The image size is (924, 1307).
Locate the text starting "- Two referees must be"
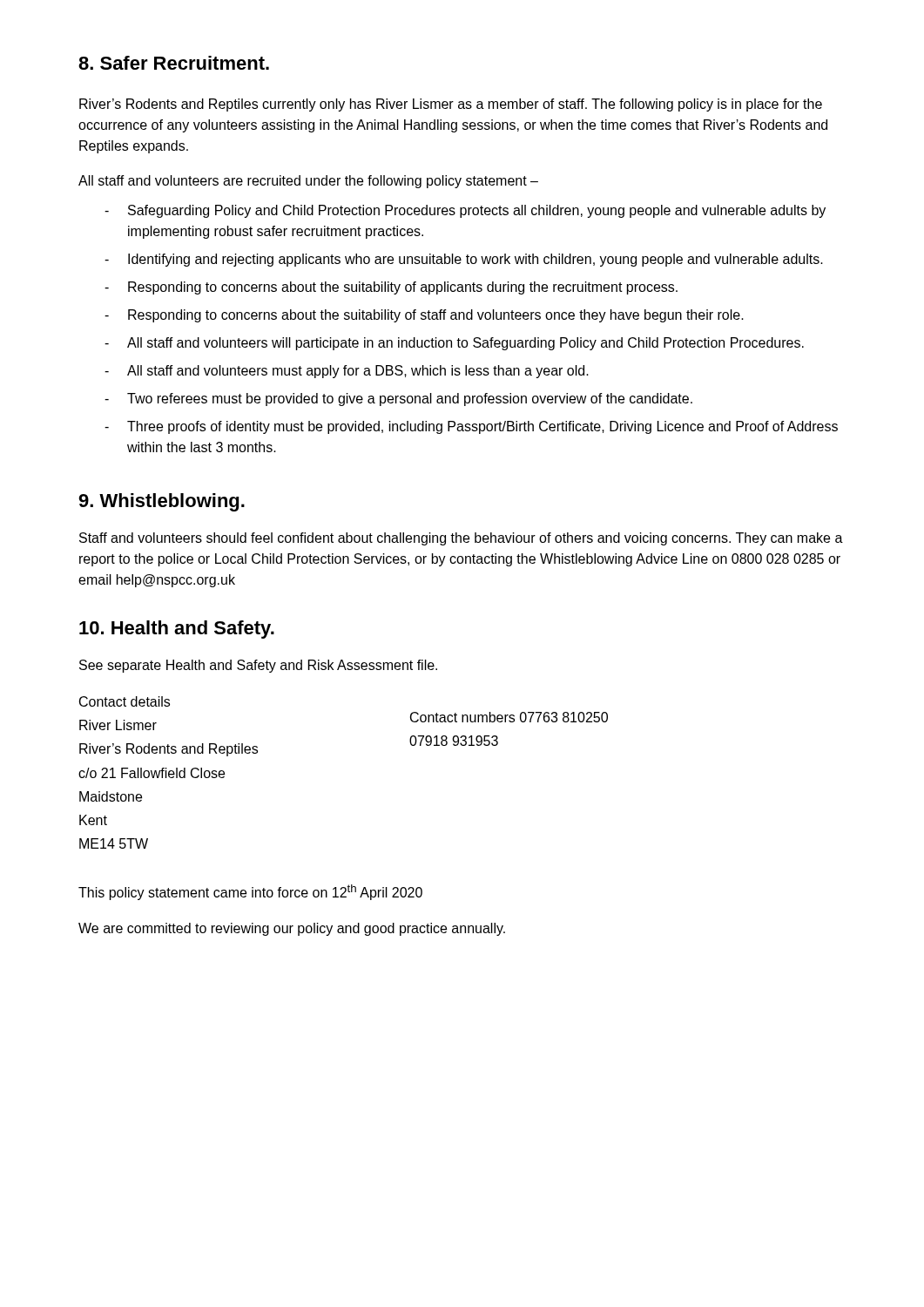click(x=475, y=399)
